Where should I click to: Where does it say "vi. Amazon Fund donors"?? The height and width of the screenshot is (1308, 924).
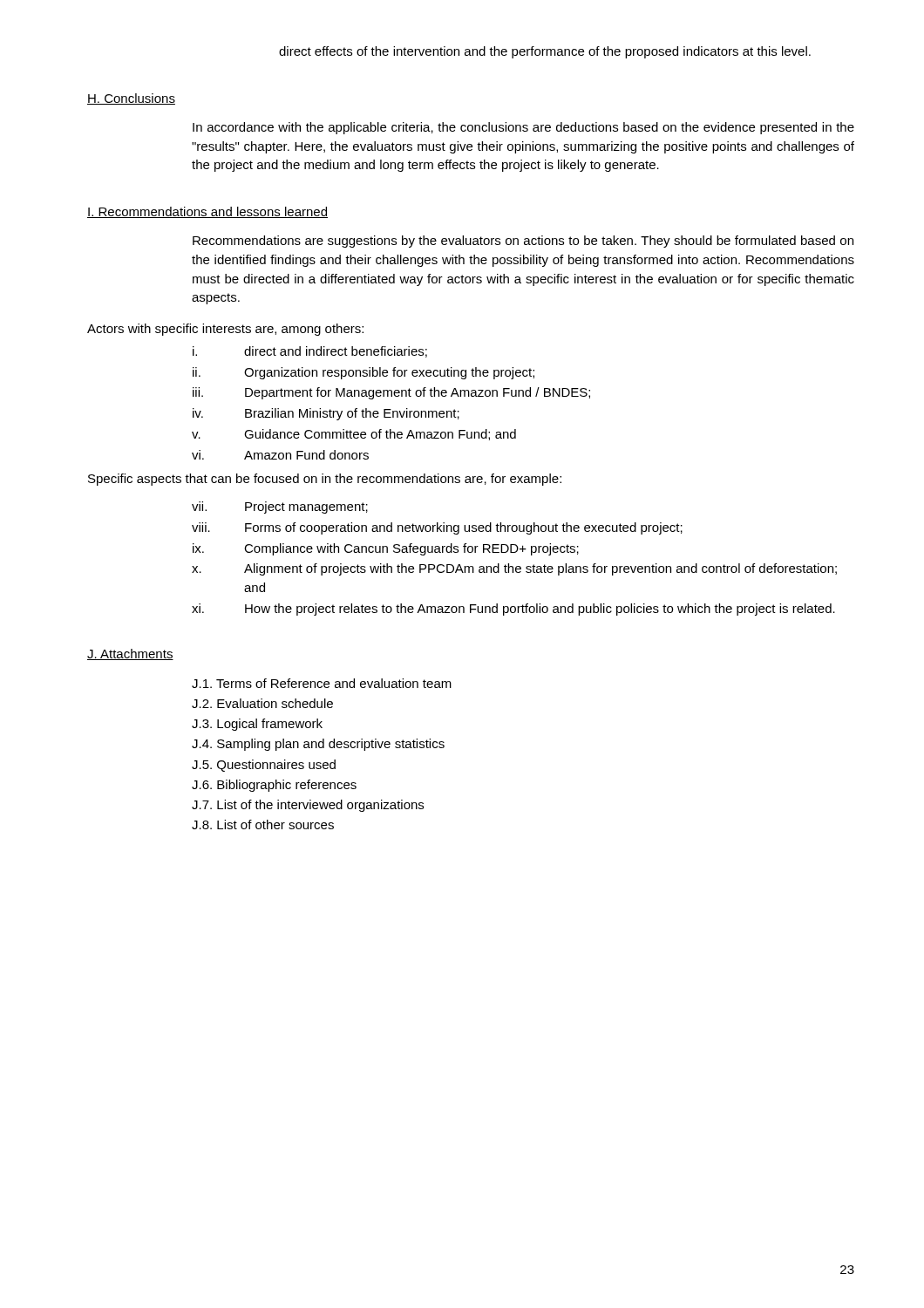pyautogui.click(x=280, y=455)
